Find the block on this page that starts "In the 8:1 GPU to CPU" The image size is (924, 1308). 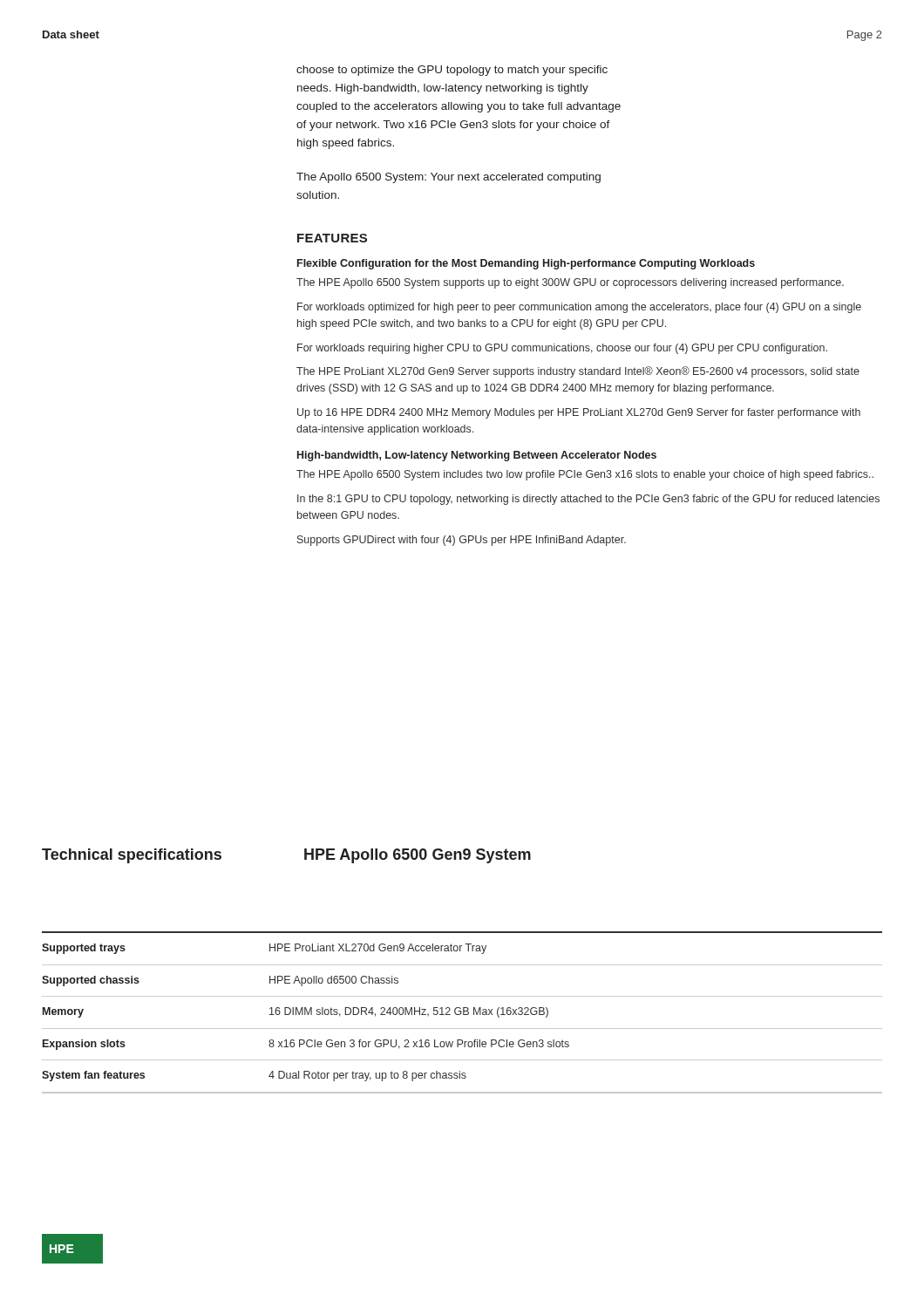pos(588,507)
